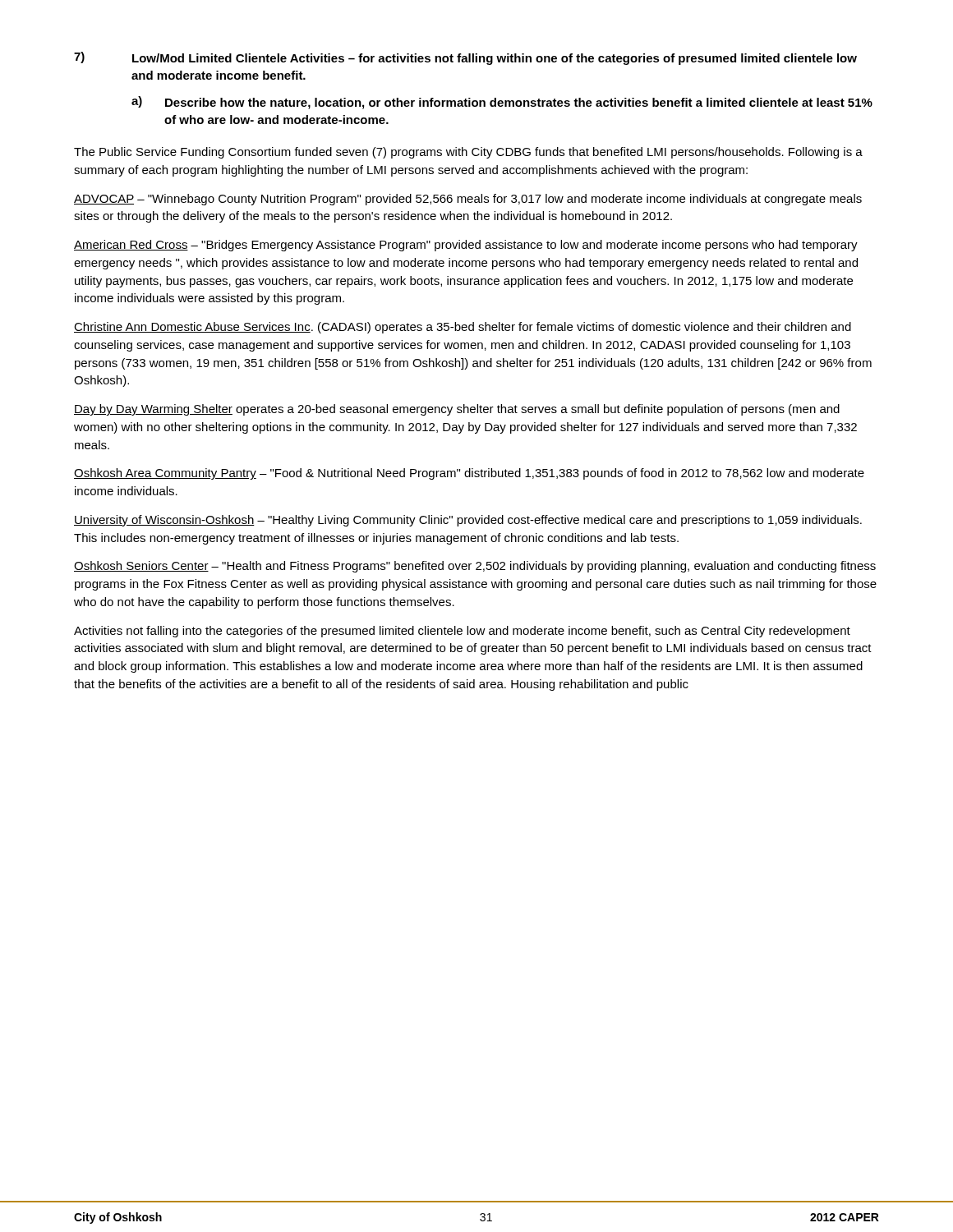Select the text block with the text "ADVOCAP – "Winnebago County Nutrition Program""

pyautogui.click(x=468, y=207)
